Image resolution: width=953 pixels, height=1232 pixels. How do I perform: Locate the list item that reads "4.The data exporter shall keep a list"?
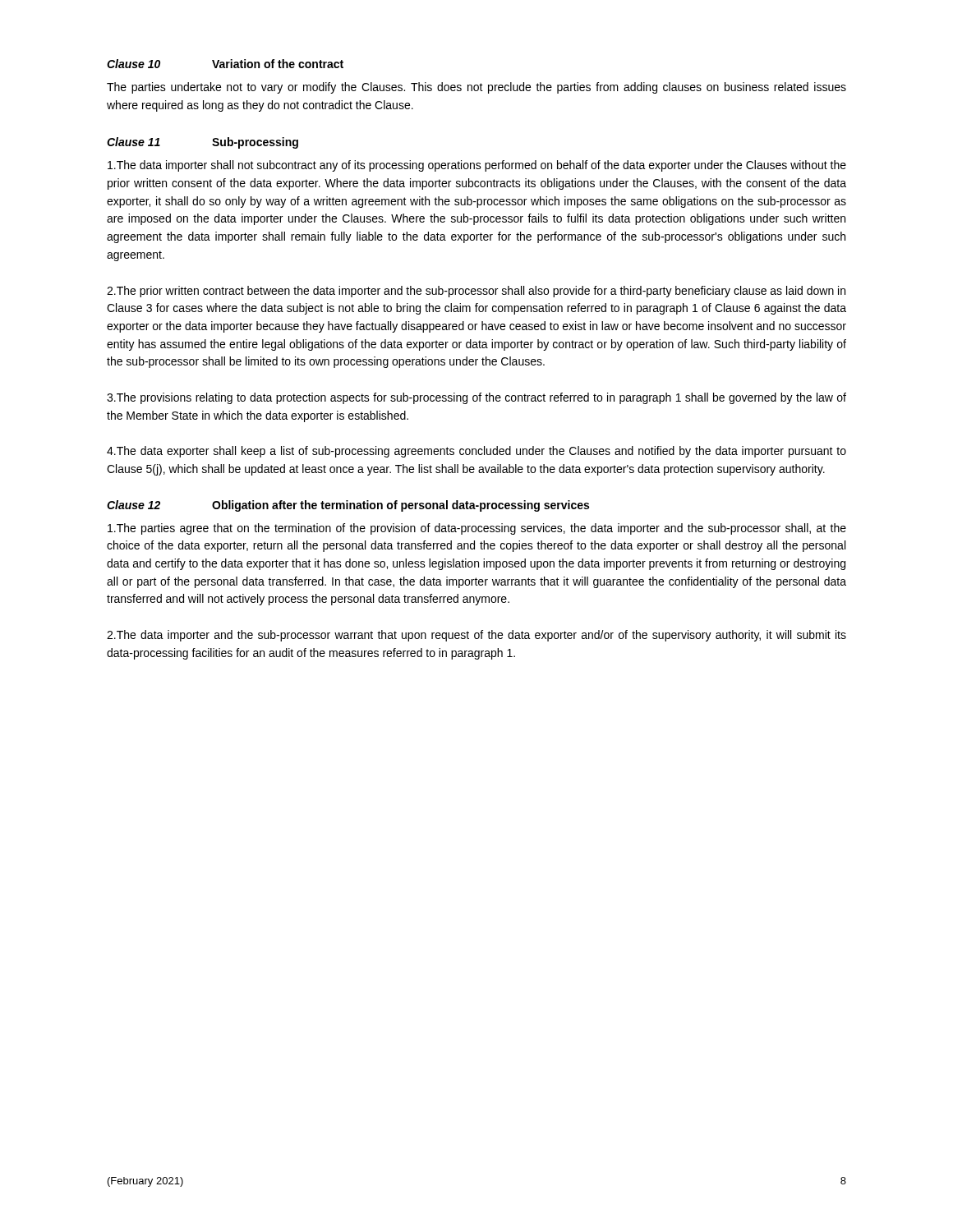point(476,460)
